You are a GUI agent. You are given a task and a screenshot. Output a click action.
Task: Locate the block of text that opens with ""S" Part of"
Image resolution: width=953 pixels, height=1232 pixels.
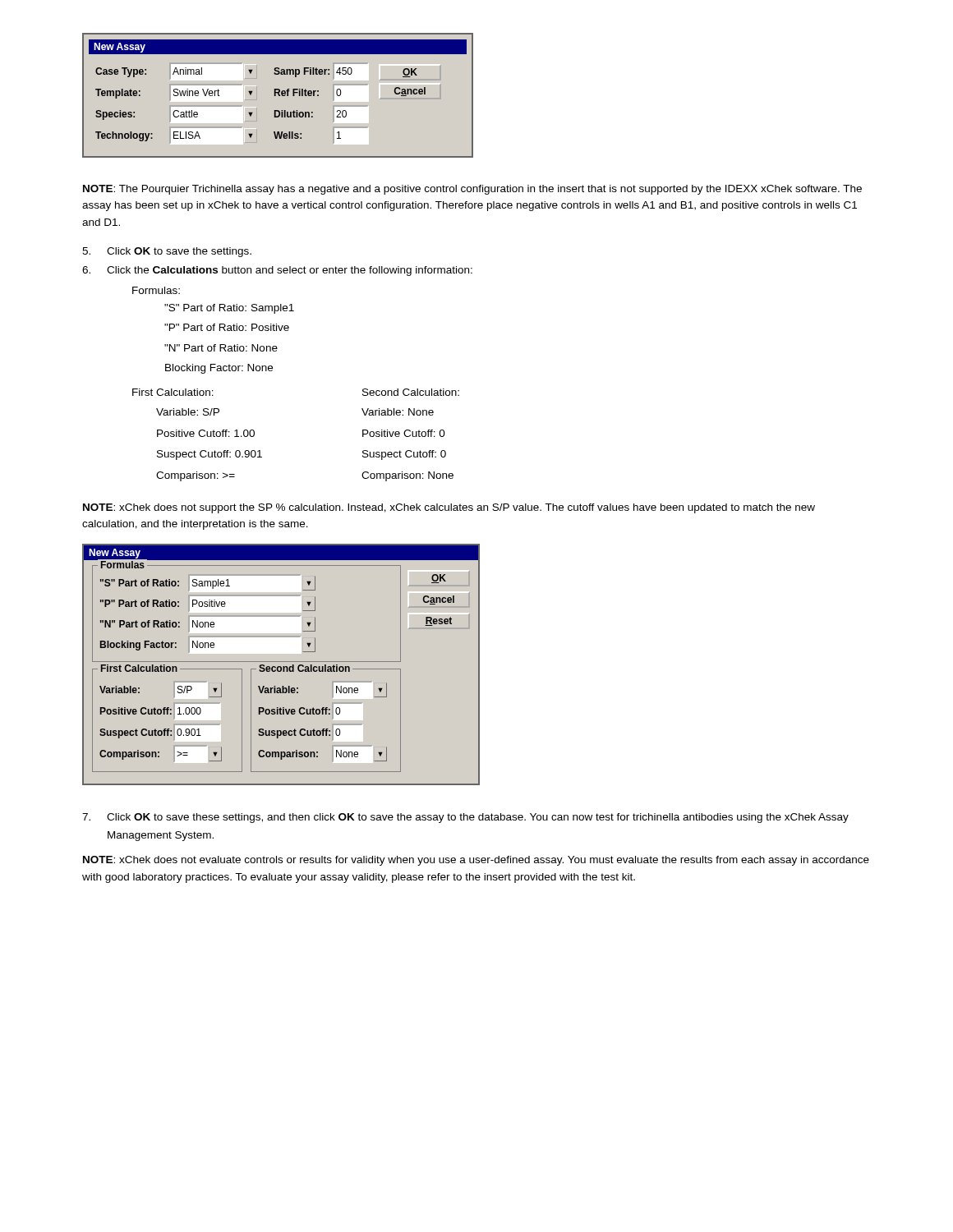pos(229,309)
